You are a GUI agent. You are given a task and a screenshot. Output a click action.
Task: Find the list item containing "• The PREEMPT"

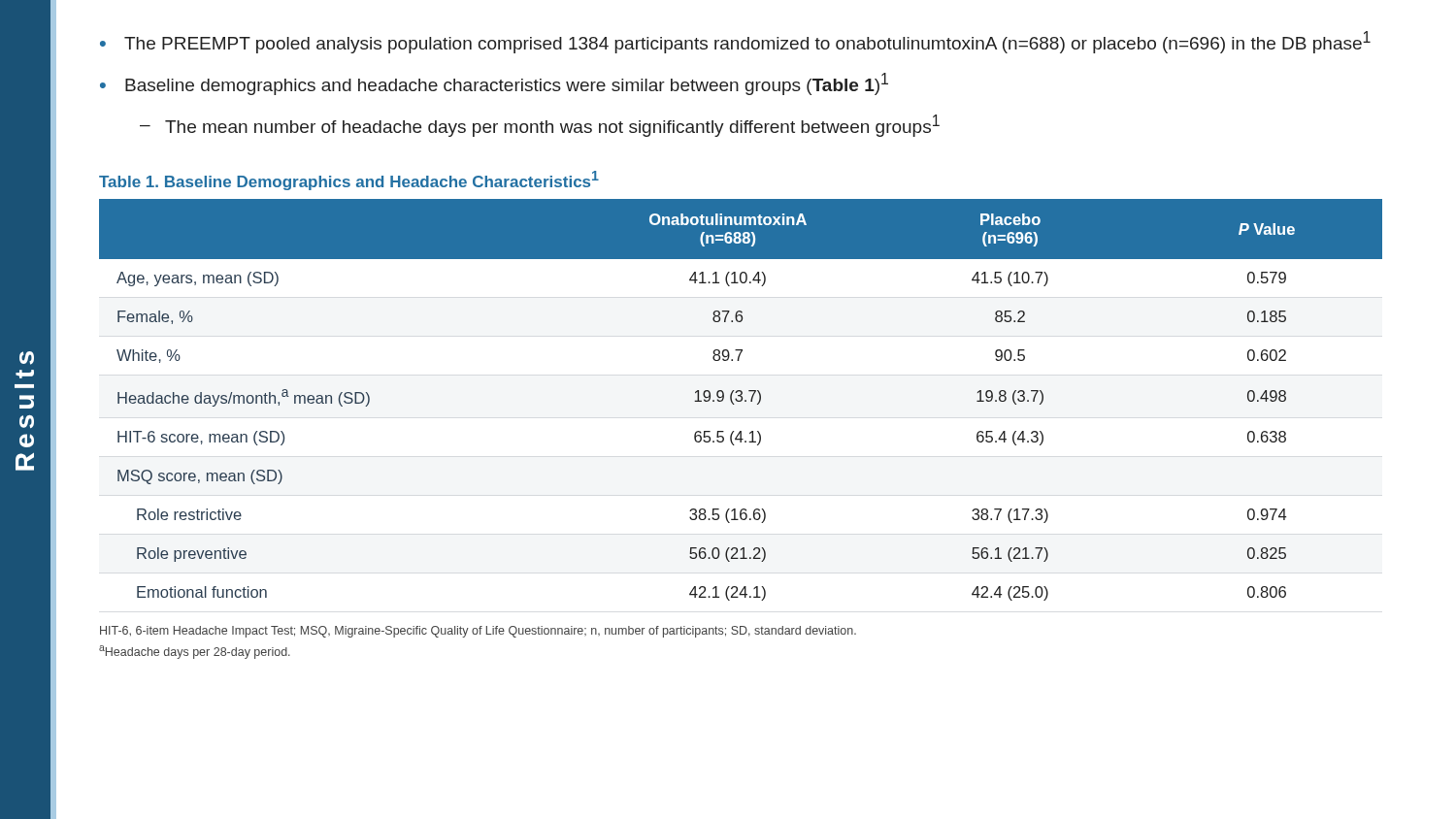pos(735,43)
